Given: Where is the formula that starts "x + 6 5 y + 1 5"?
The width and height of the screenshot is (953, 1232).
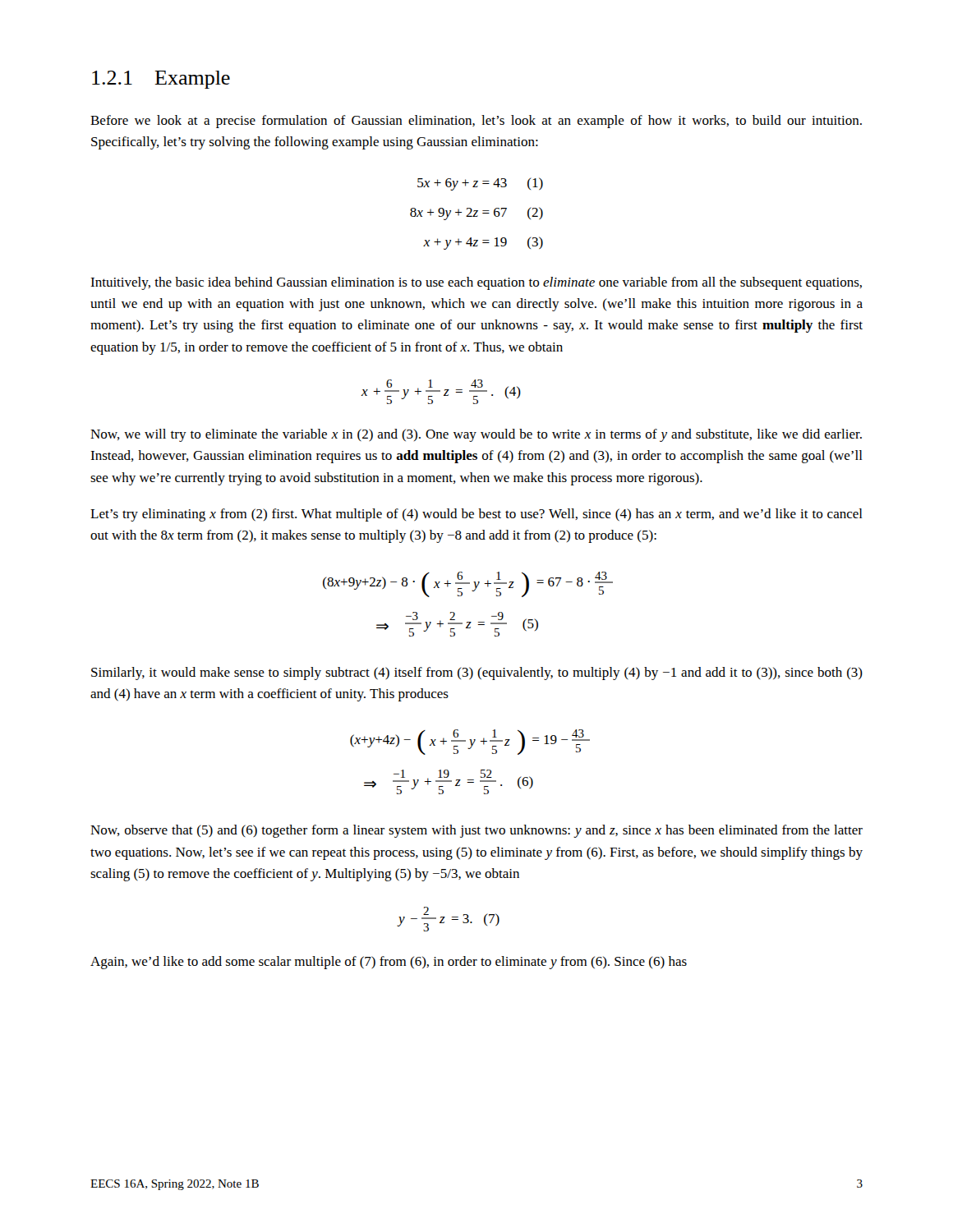Looking at the screenshot, I should point(476,391).
